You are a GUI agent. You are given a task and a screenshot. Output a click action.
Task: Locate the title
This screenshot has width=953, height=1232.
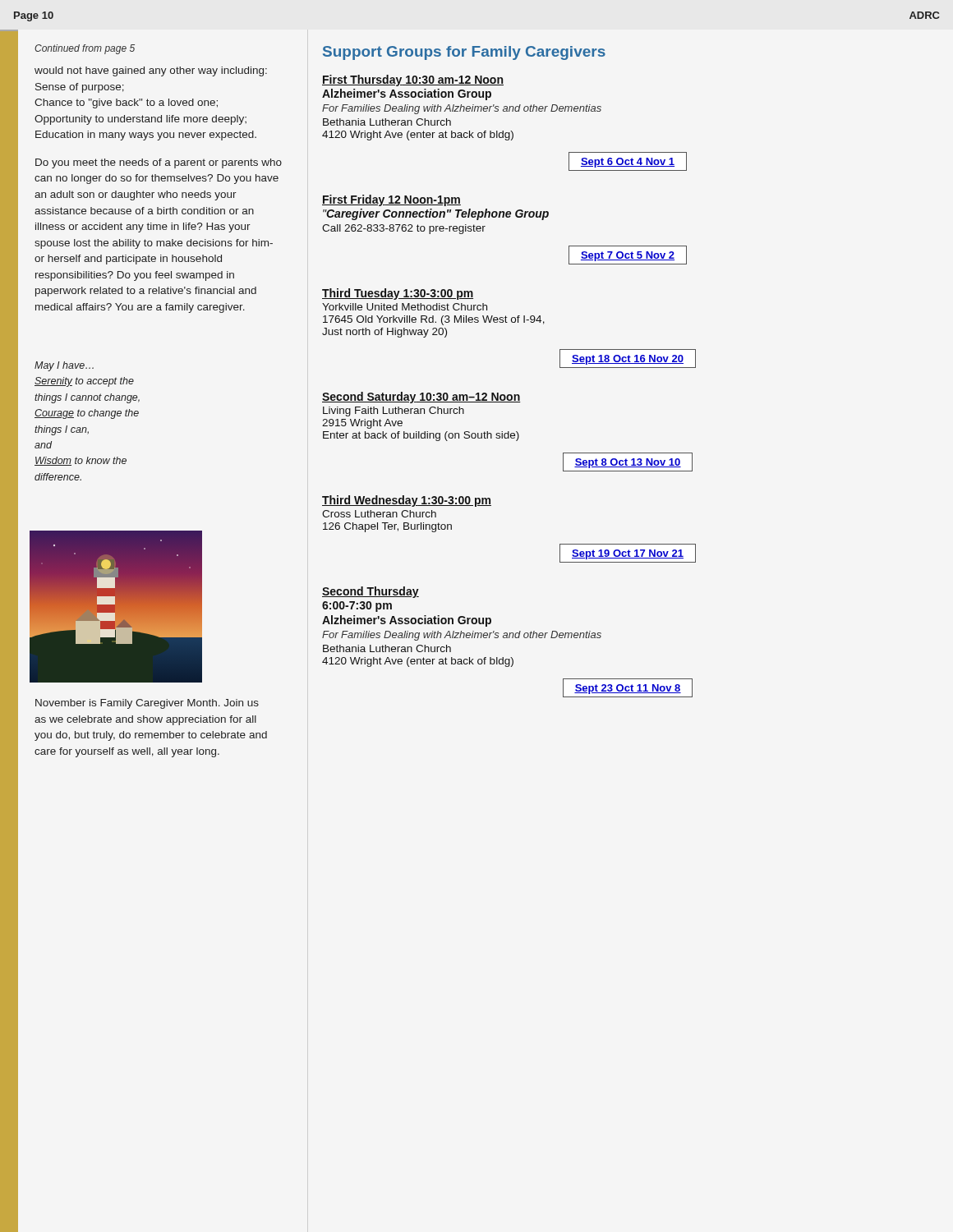pyautogui.click(x=464, y=51)
